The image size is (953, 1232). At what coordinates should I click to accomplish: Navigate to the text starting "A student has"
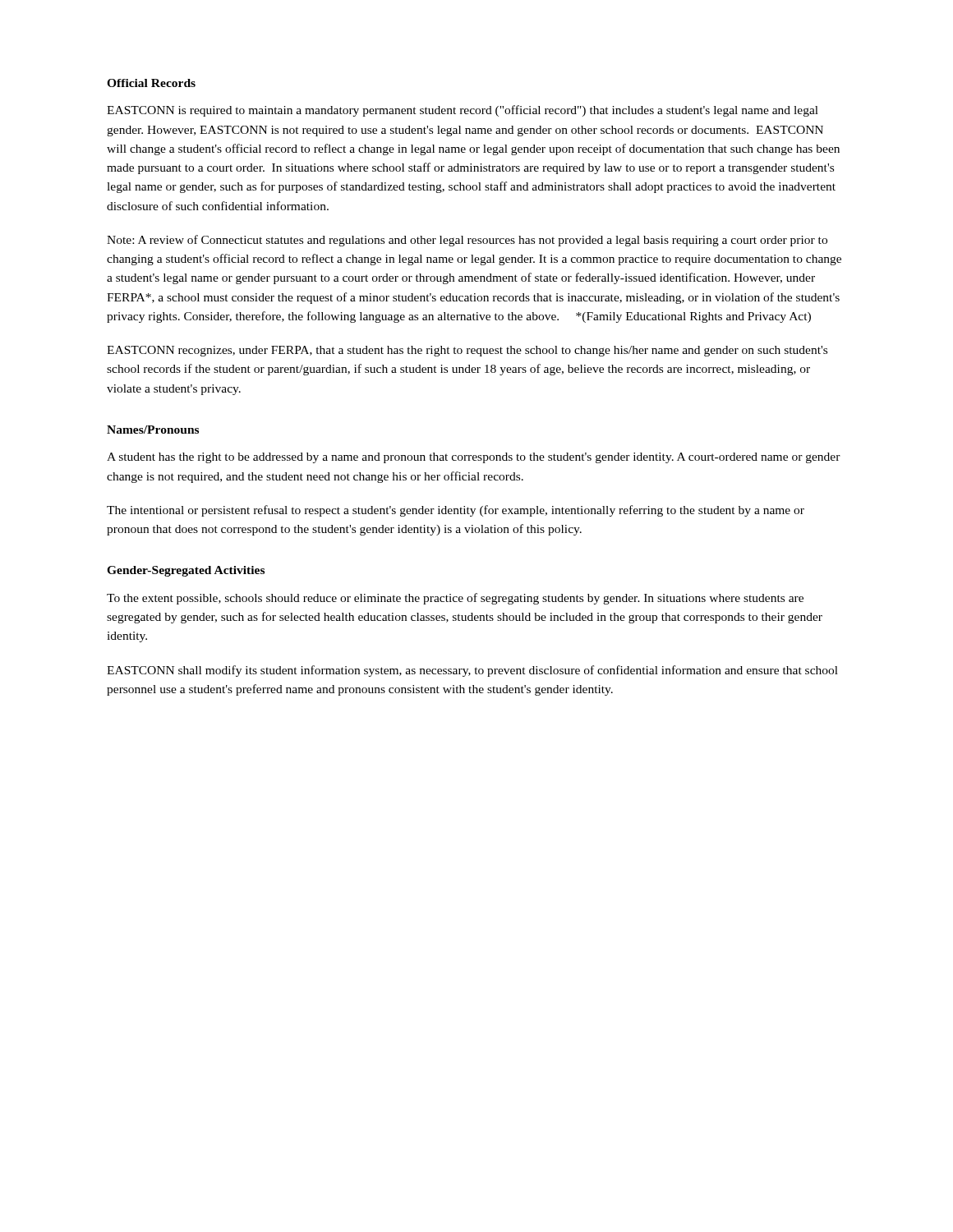(x=473, y=466)
